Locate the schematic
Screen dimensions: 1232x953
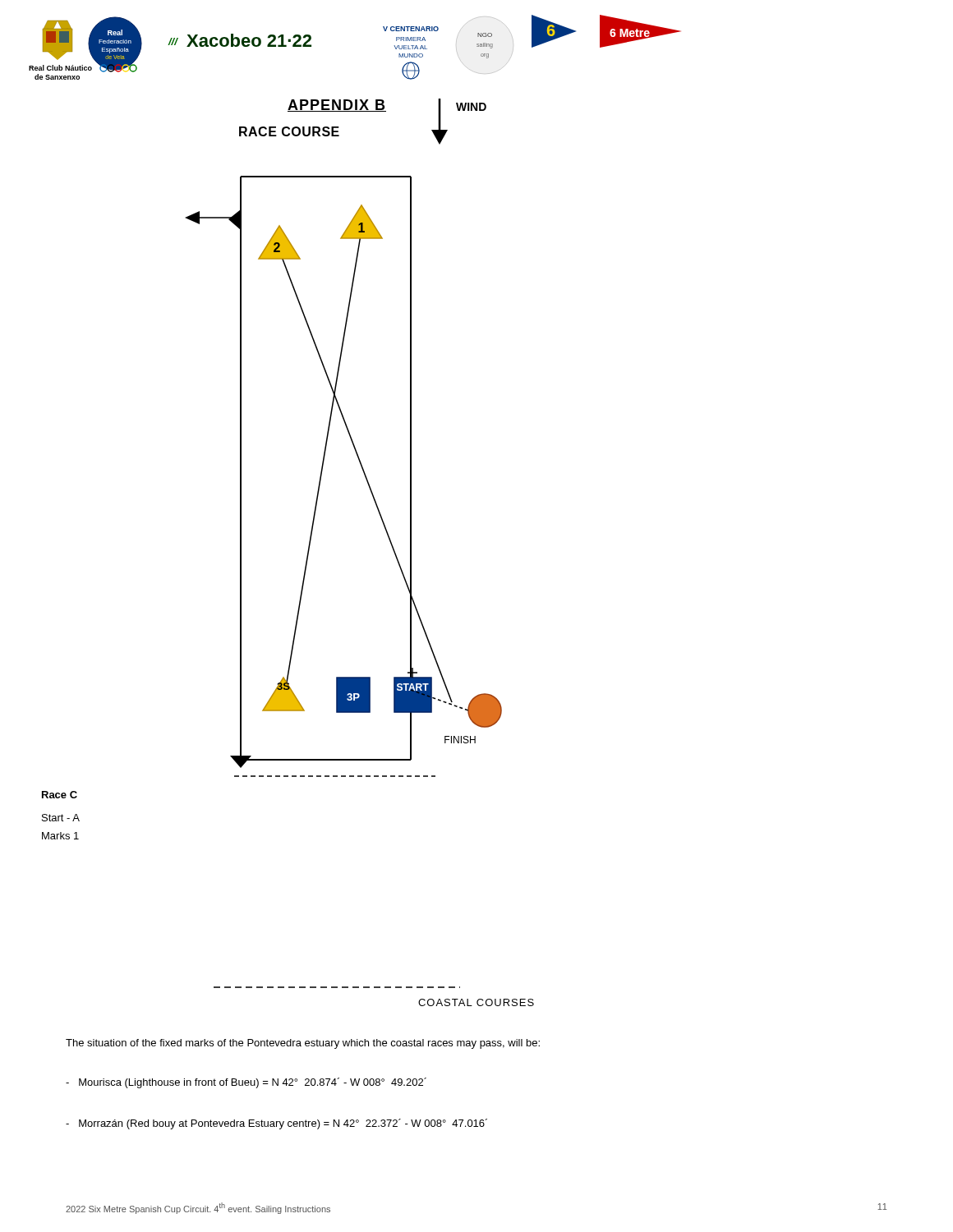pos(415,489)
